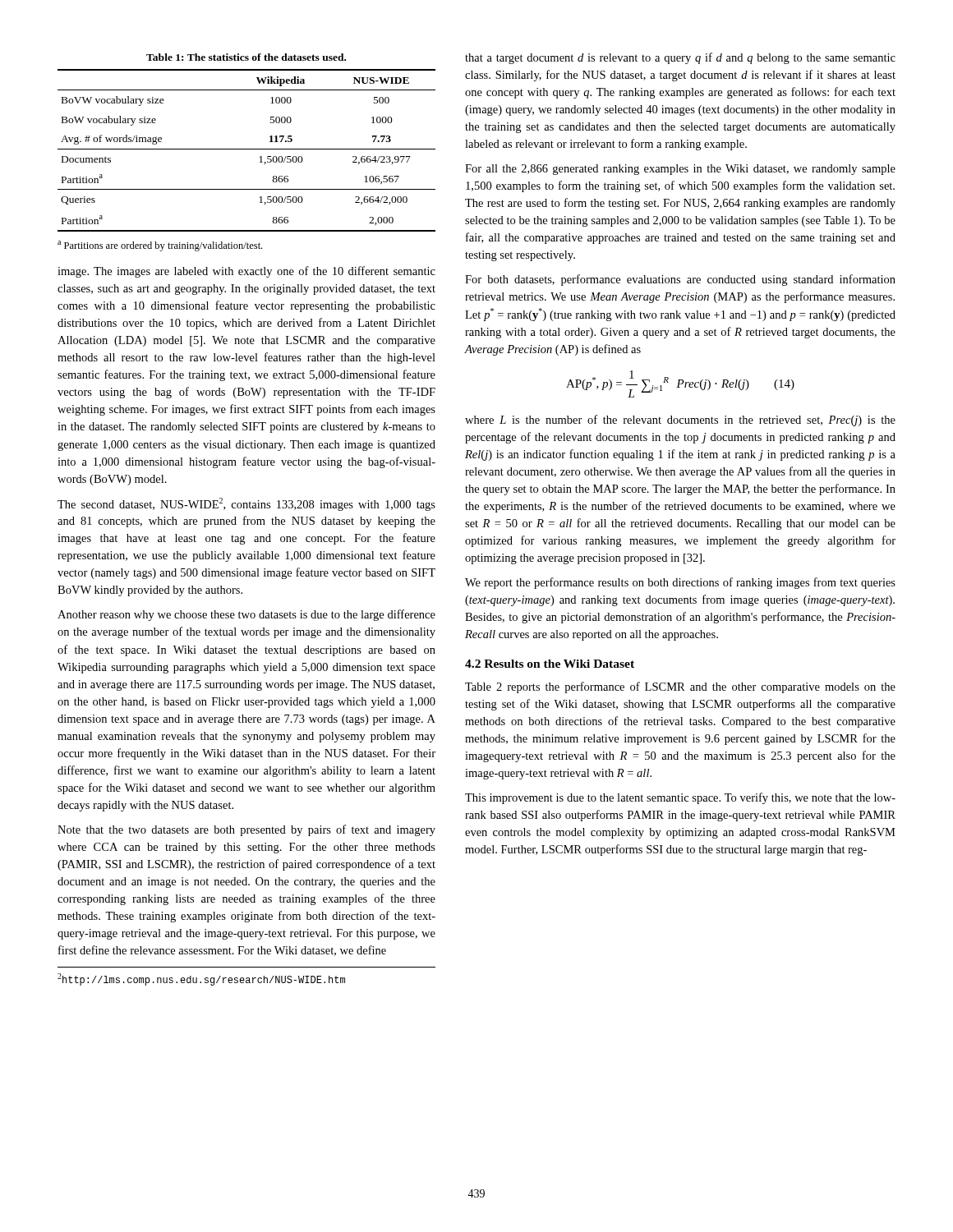
Task: Locate the text block starting "4.2 Results on the"
Action: click(550, 663)
